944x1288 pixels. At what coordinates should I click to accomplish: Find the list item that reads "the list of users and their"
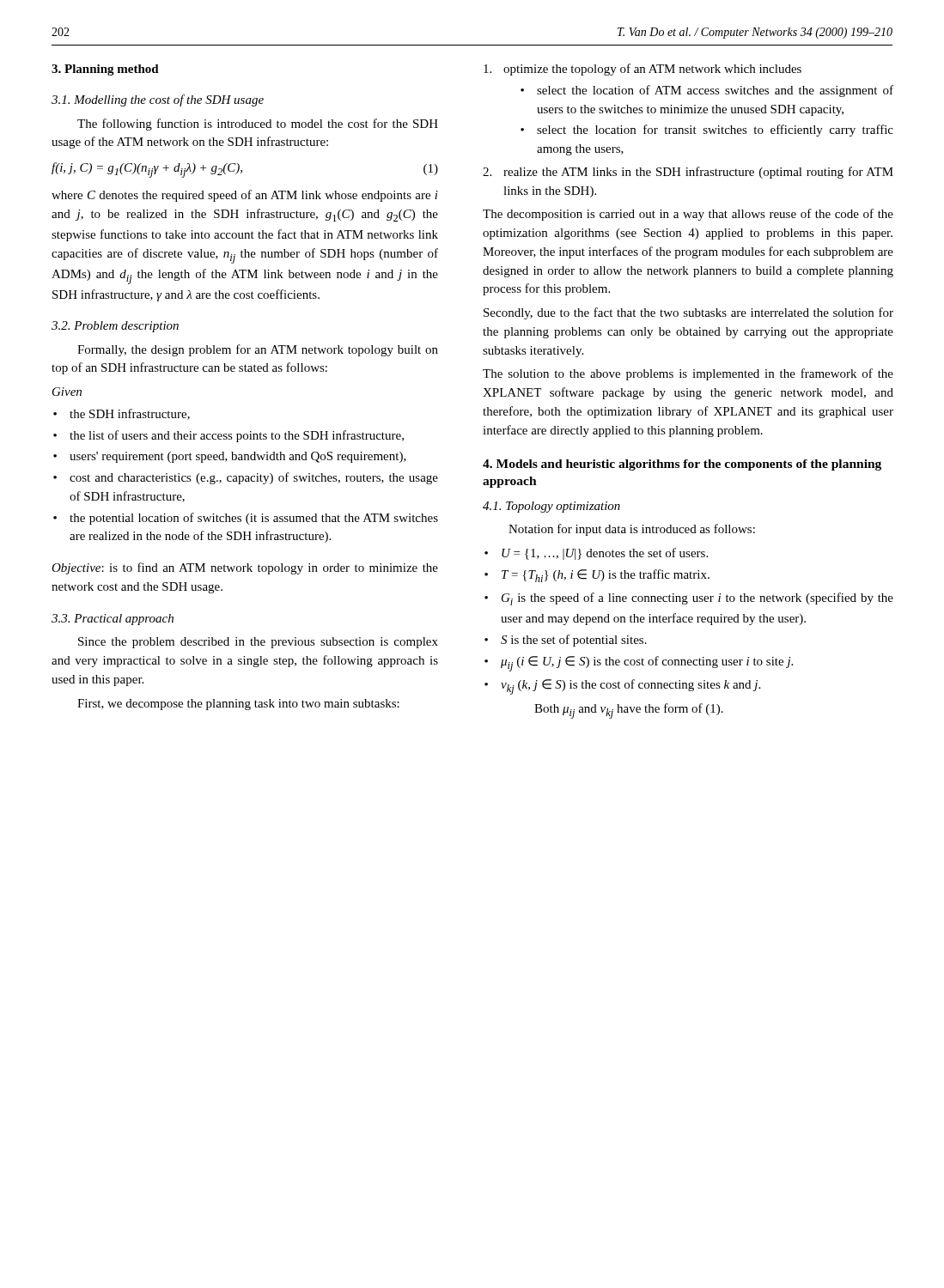237,435
